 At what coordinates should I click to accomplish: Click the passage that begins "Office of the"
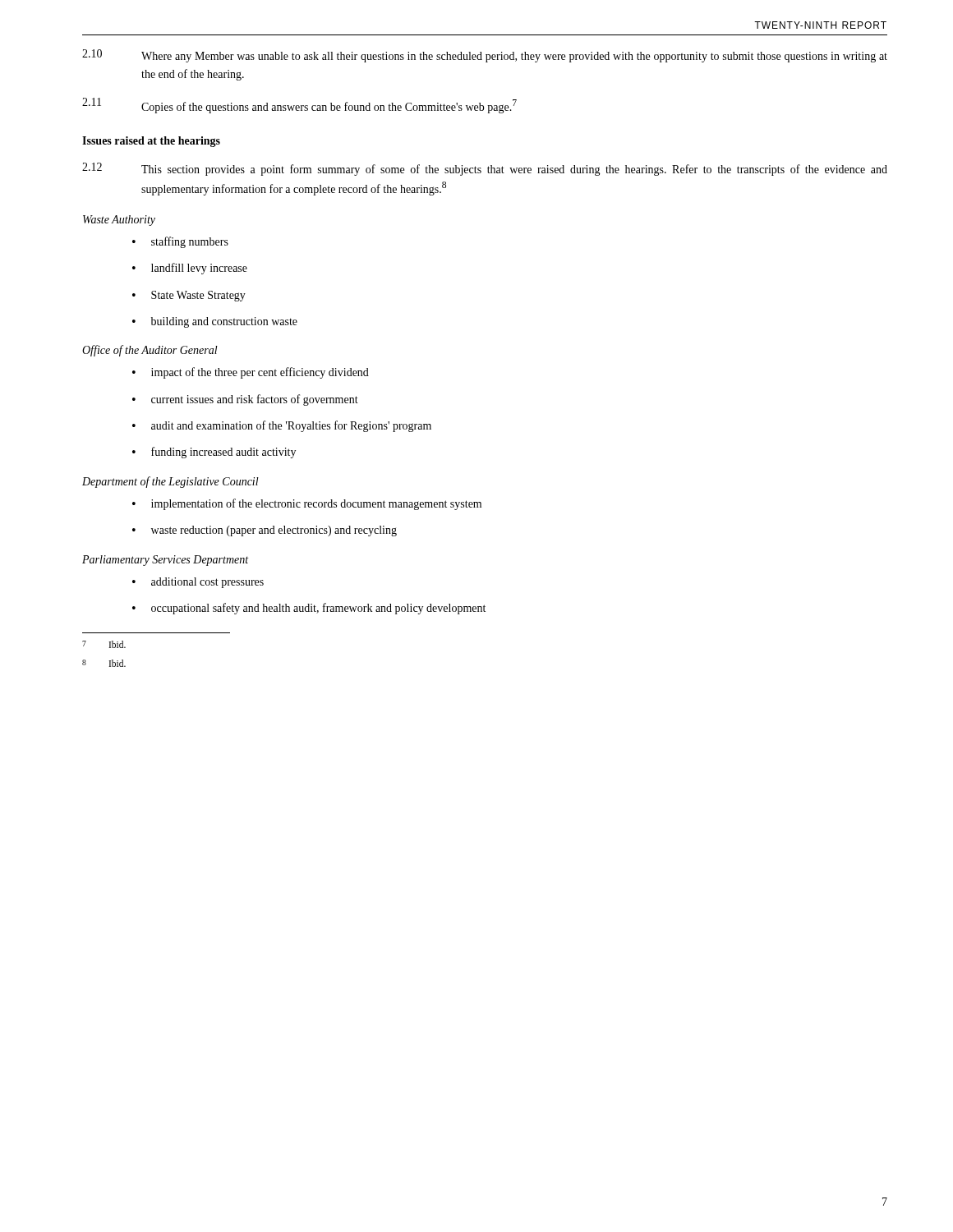(x=150, y=351)
